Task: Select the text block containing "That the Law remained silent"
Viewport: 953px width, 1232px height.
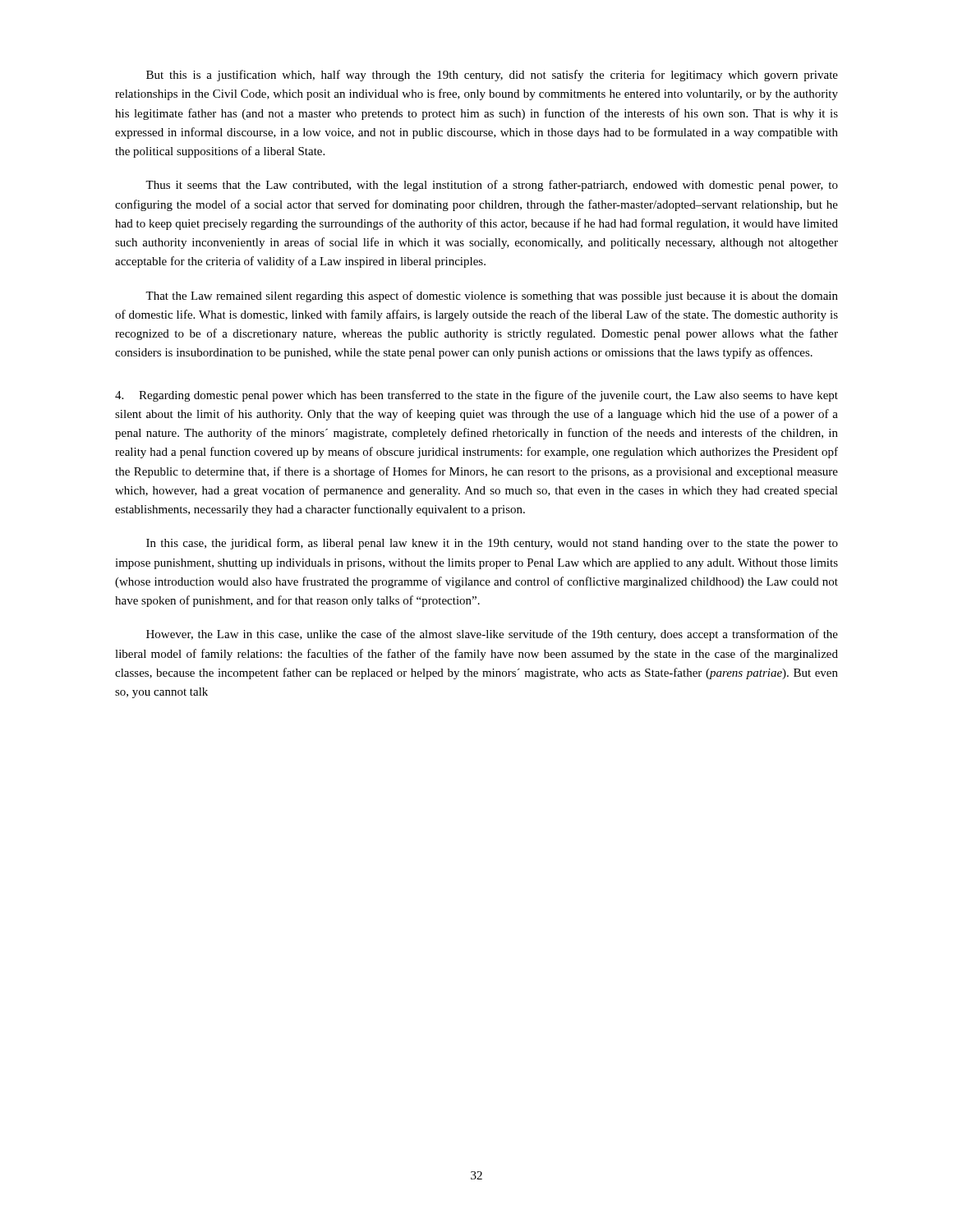Action: point(476,324)
